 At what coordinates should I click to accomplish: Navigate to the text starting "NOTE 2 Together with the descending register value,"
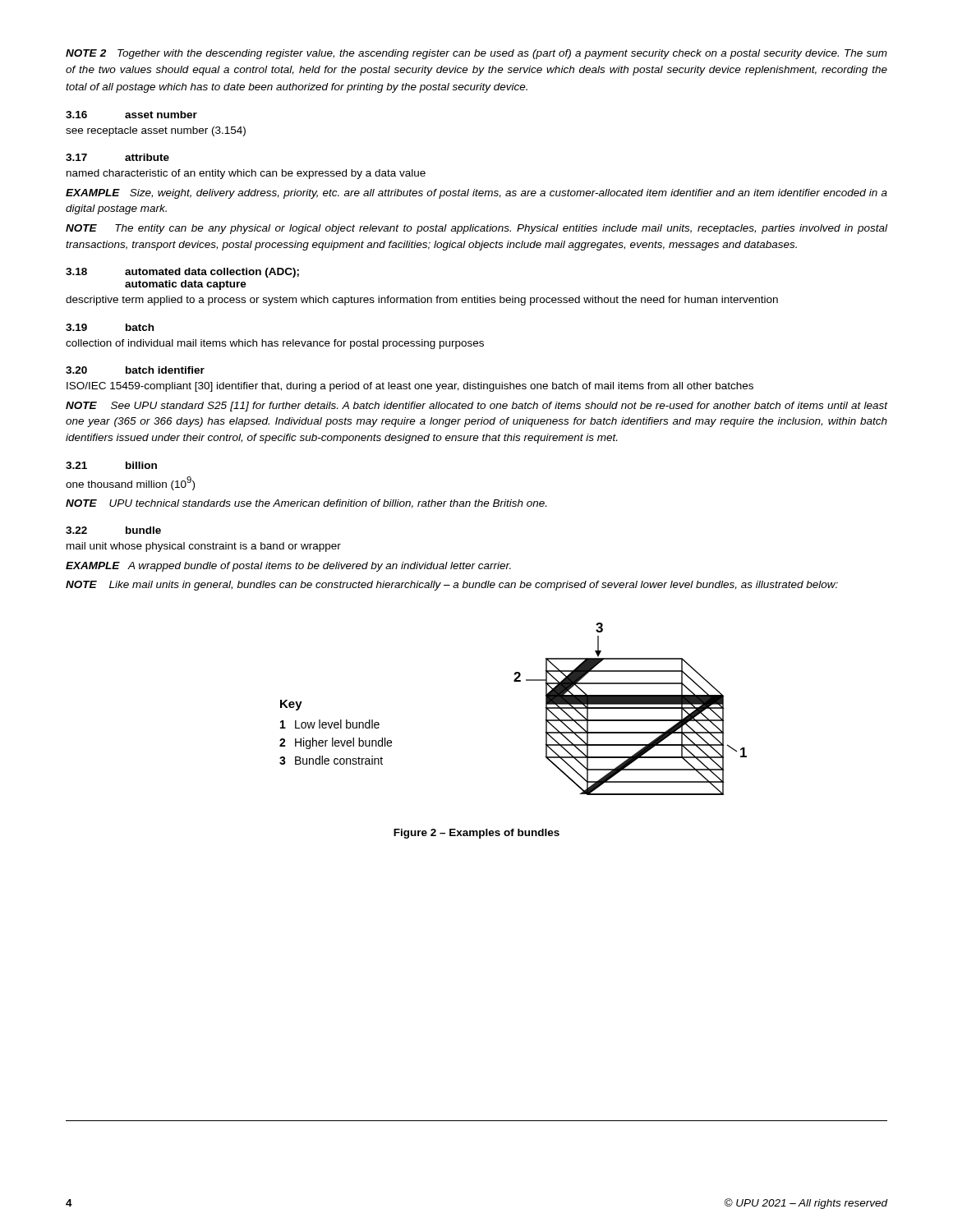(476, 70)
